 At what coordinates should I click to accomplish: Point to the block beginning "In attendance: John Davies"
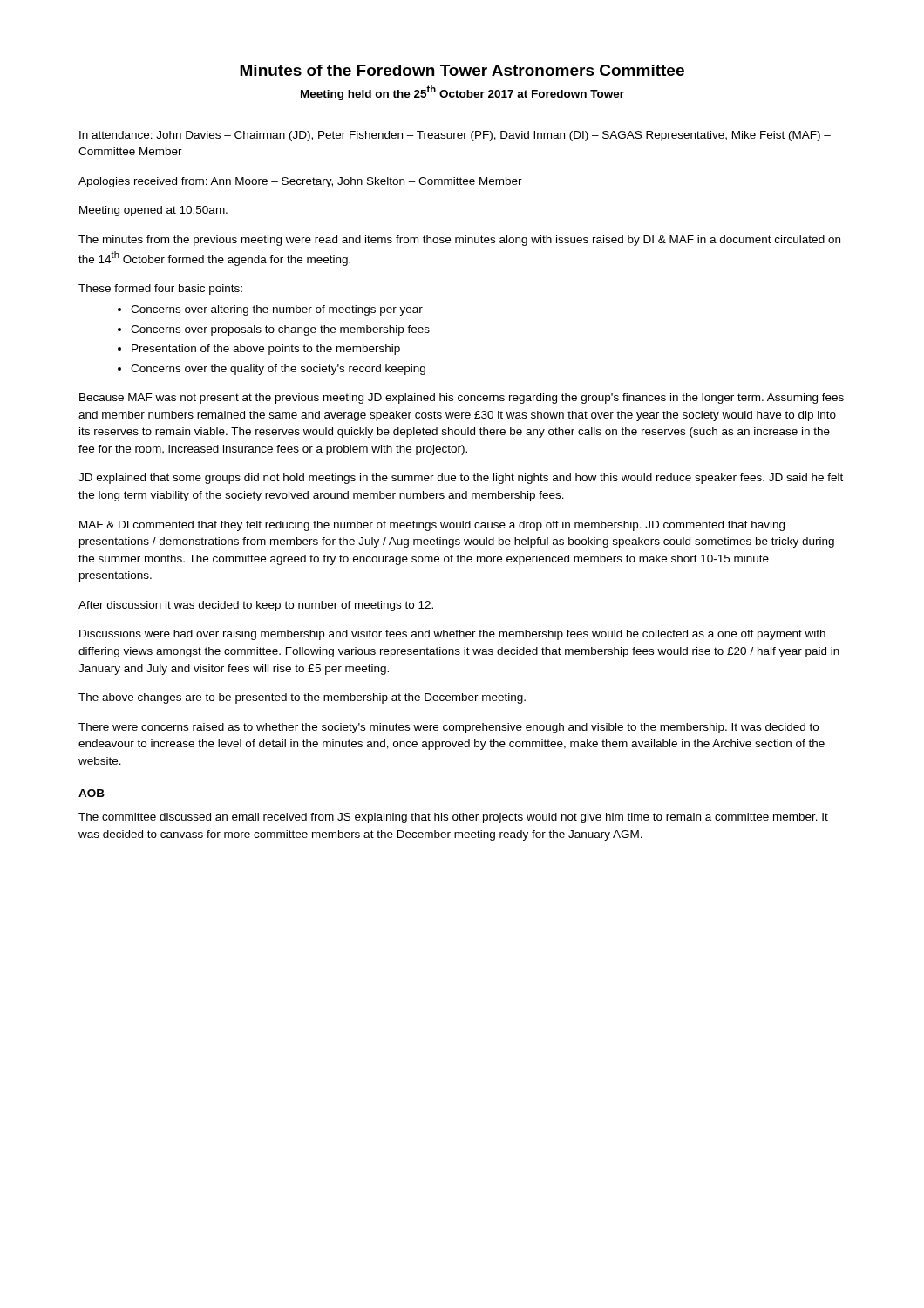click(x=455, y=143)
